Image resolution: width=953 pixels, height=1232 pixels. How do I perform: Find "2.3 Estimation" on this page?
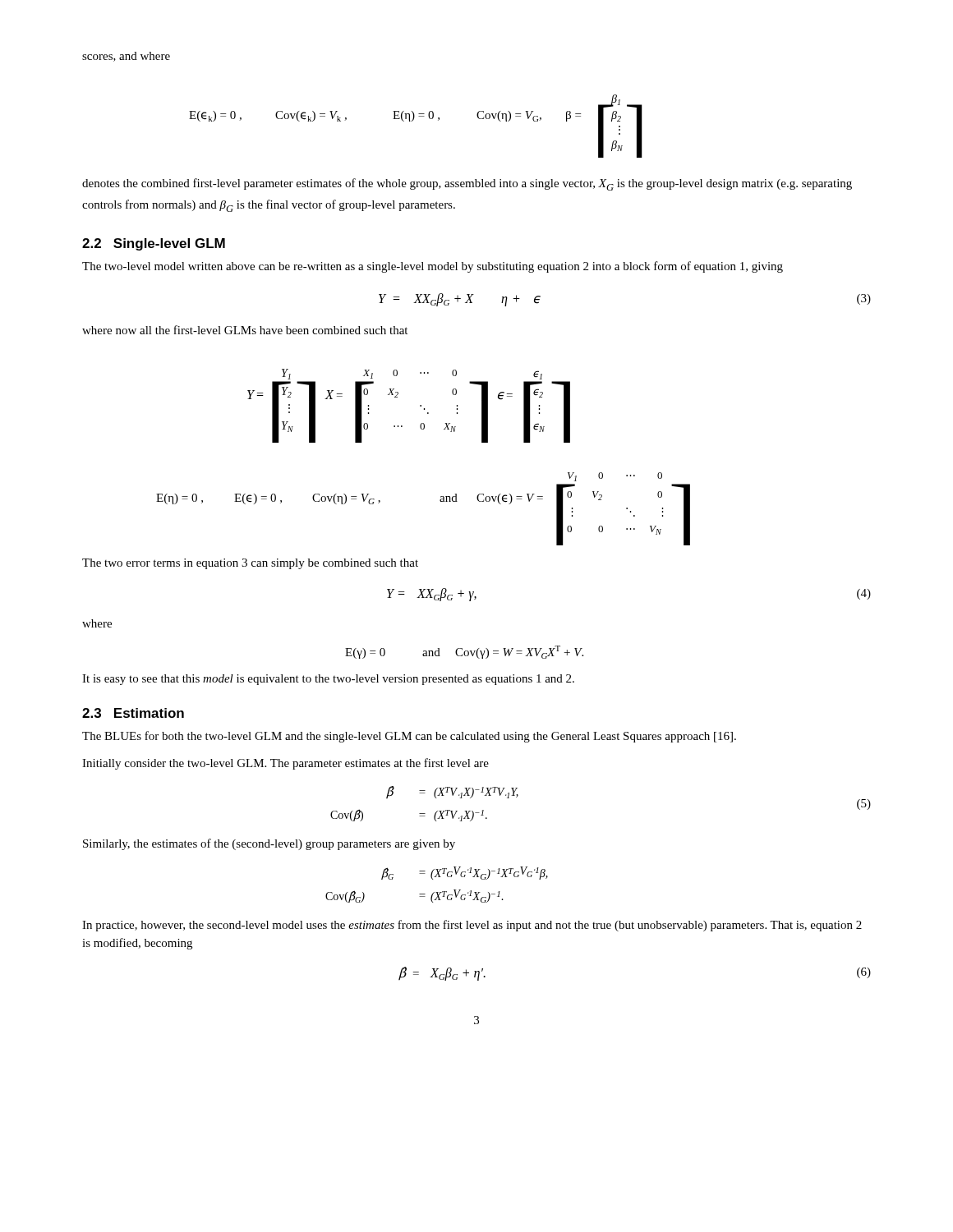133,714
